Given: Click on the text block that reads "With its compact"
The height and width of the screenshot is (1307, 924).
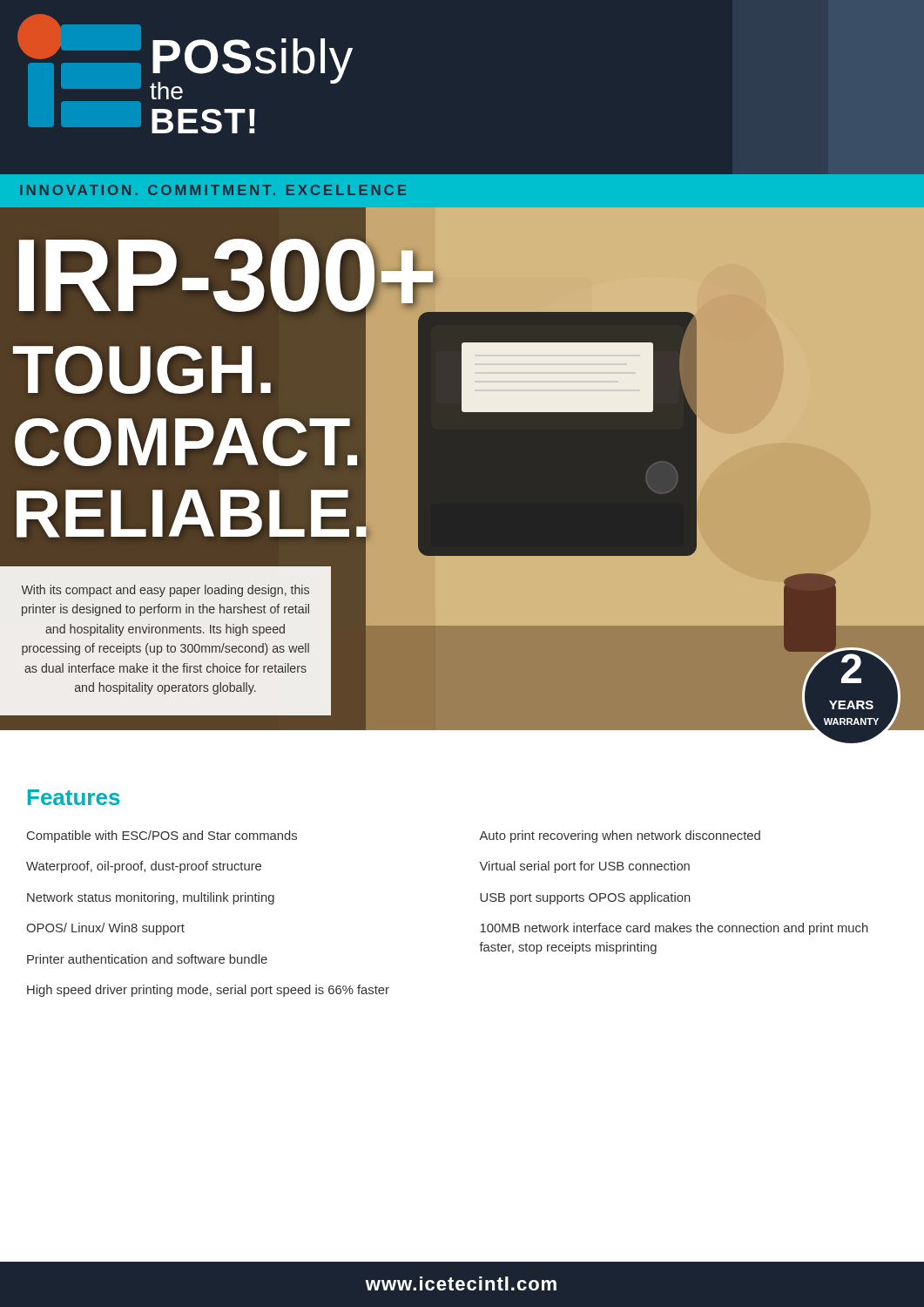Looking at the screenshot, I should click(165, 639).
